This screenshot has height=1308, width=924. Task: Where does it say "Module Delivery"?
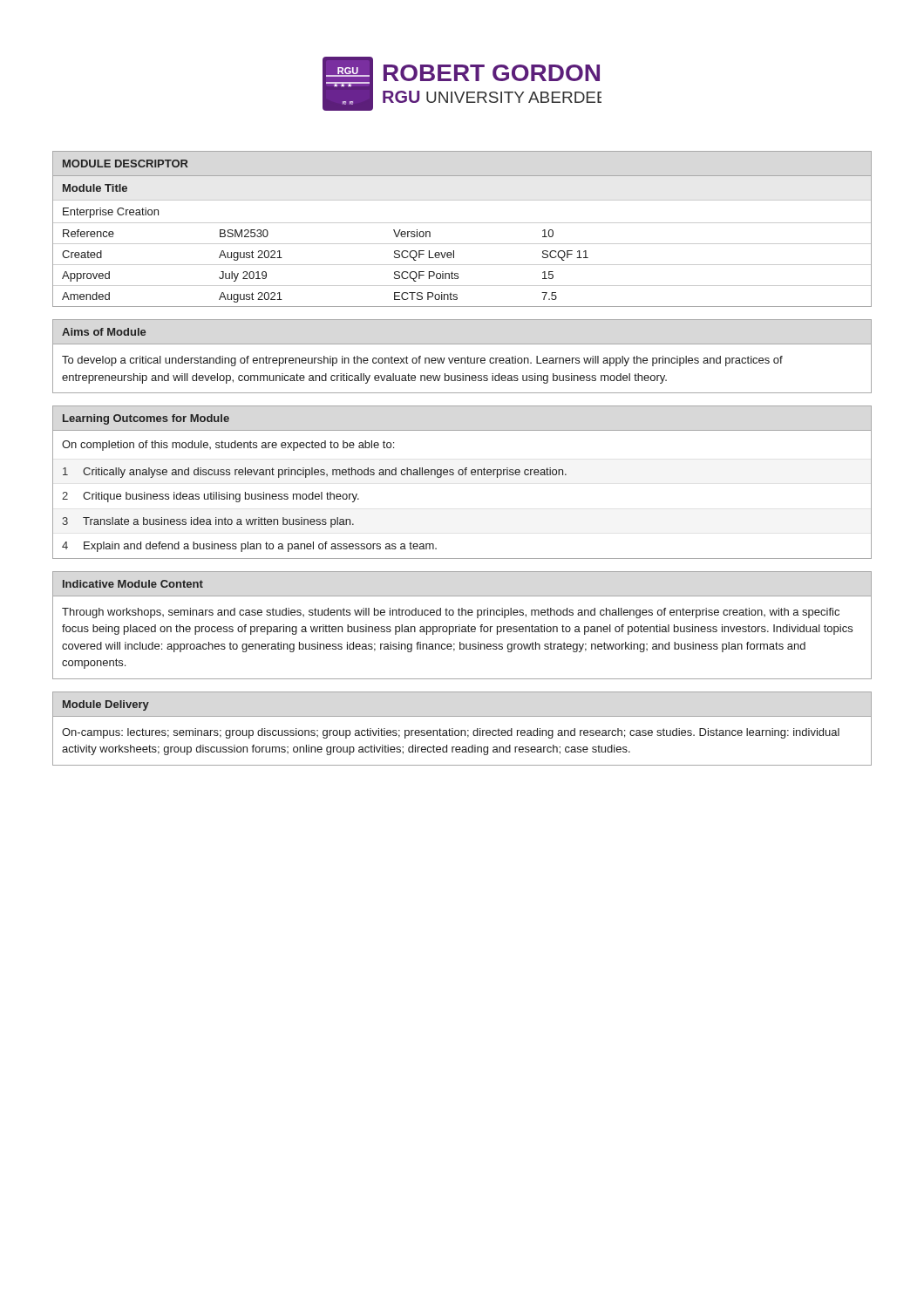tap(105, 704)
